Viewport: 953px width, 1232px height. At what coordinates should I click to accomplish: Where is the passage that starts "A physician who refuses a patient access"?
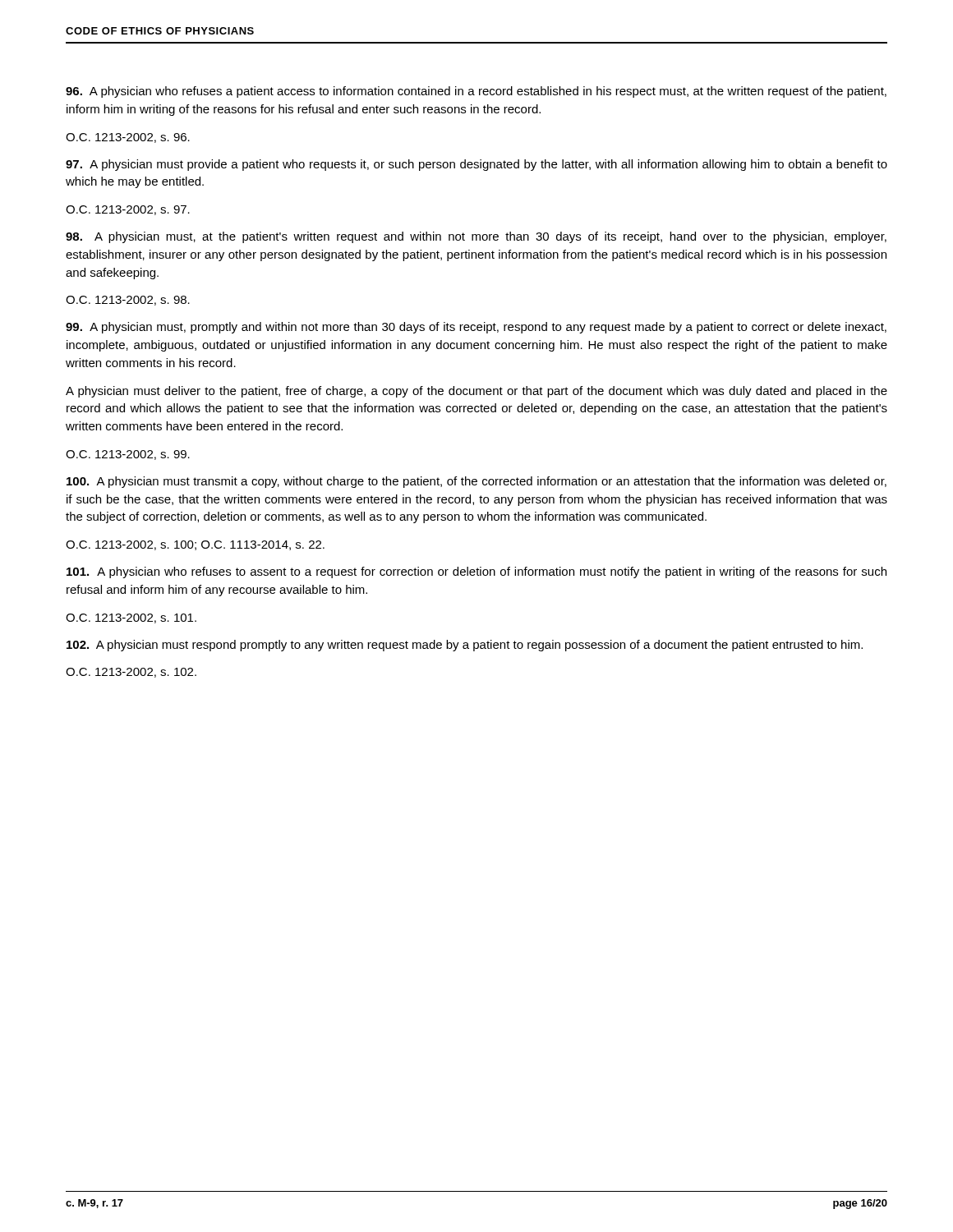click(x=476, y=100)
